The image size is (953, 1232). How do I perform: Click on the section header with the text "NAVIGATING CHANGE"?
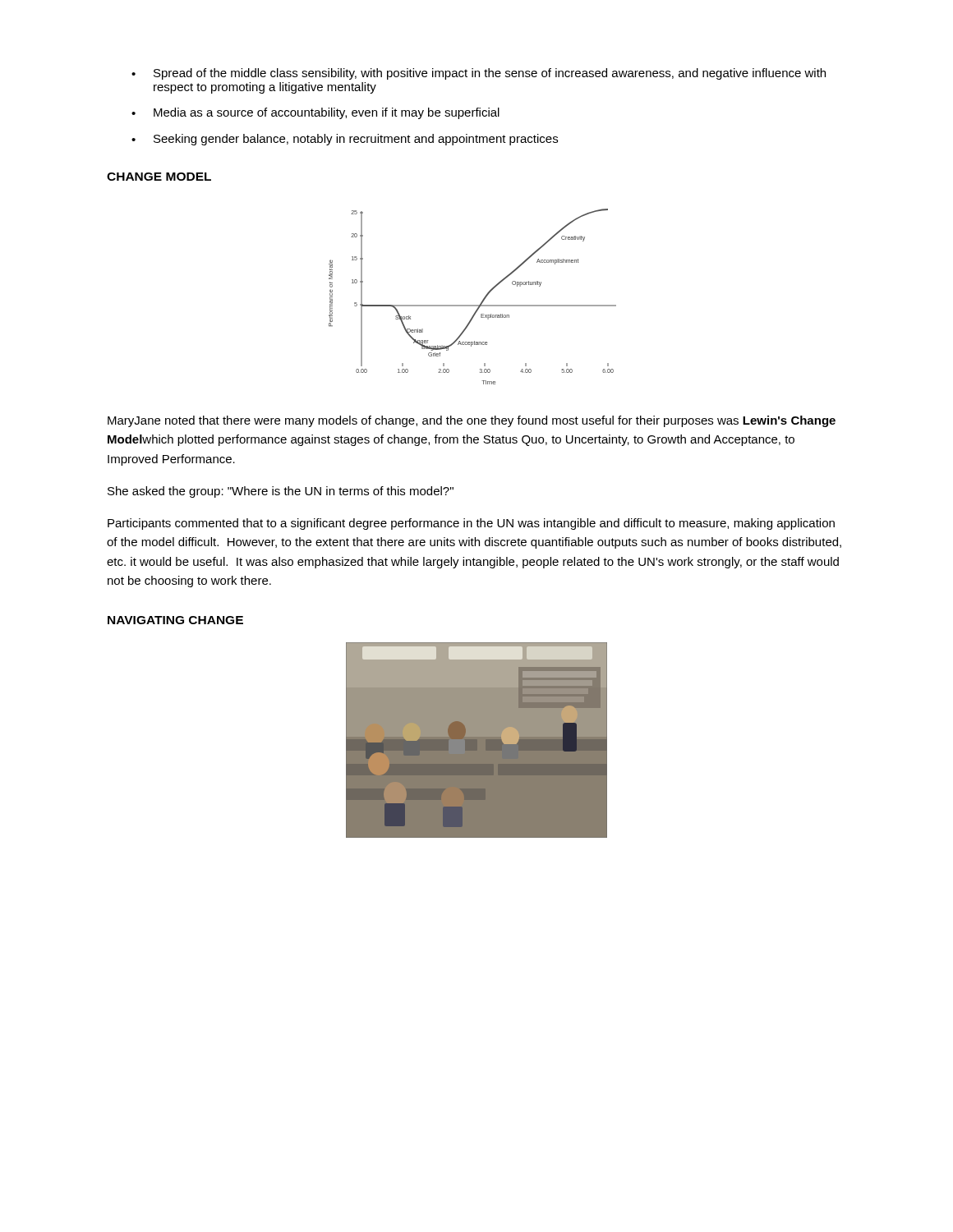pyautogui.click(x=175, y=620)
